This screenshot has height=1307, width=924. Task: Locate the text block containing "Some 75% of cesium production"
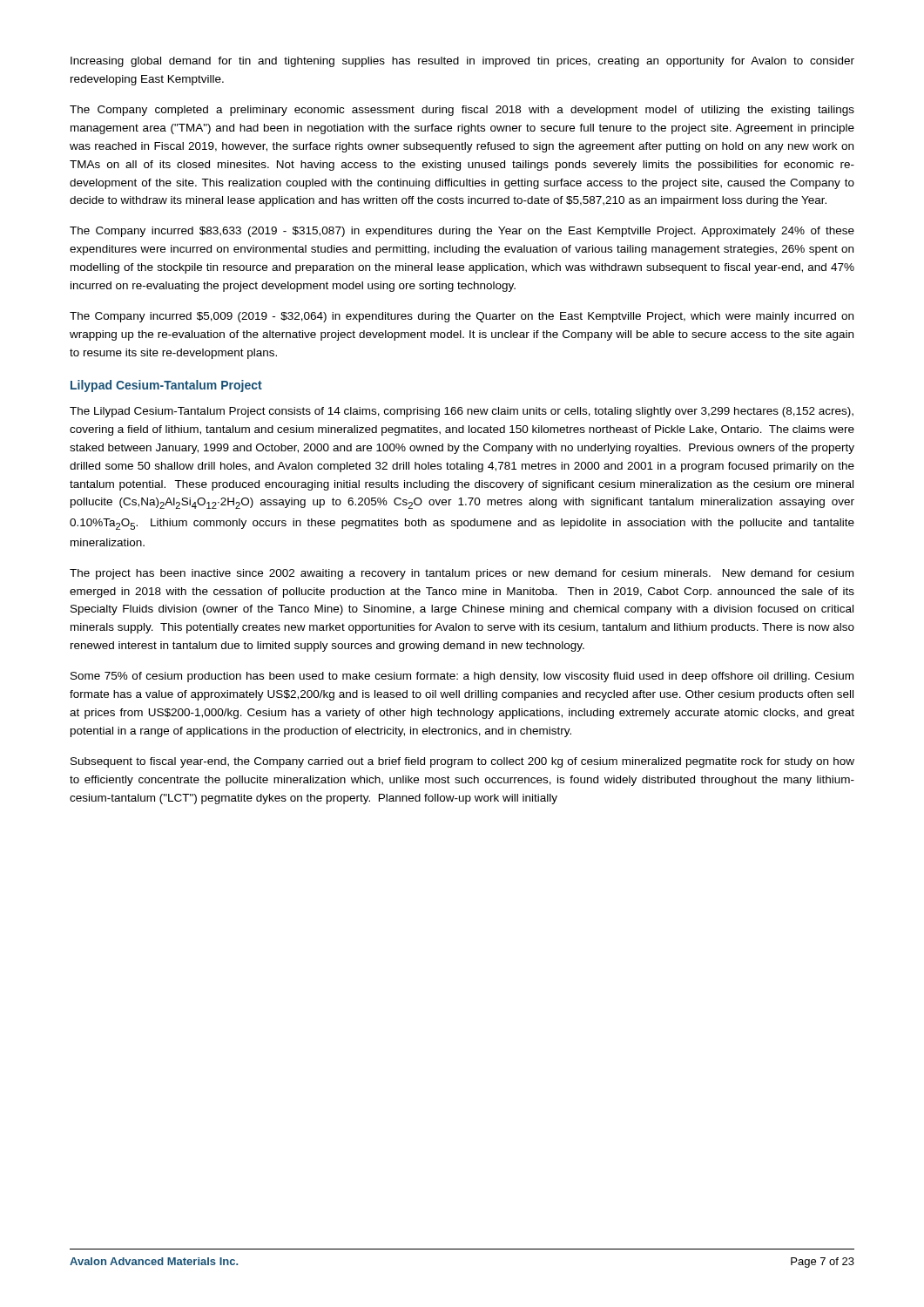click(x=462, y=703)
